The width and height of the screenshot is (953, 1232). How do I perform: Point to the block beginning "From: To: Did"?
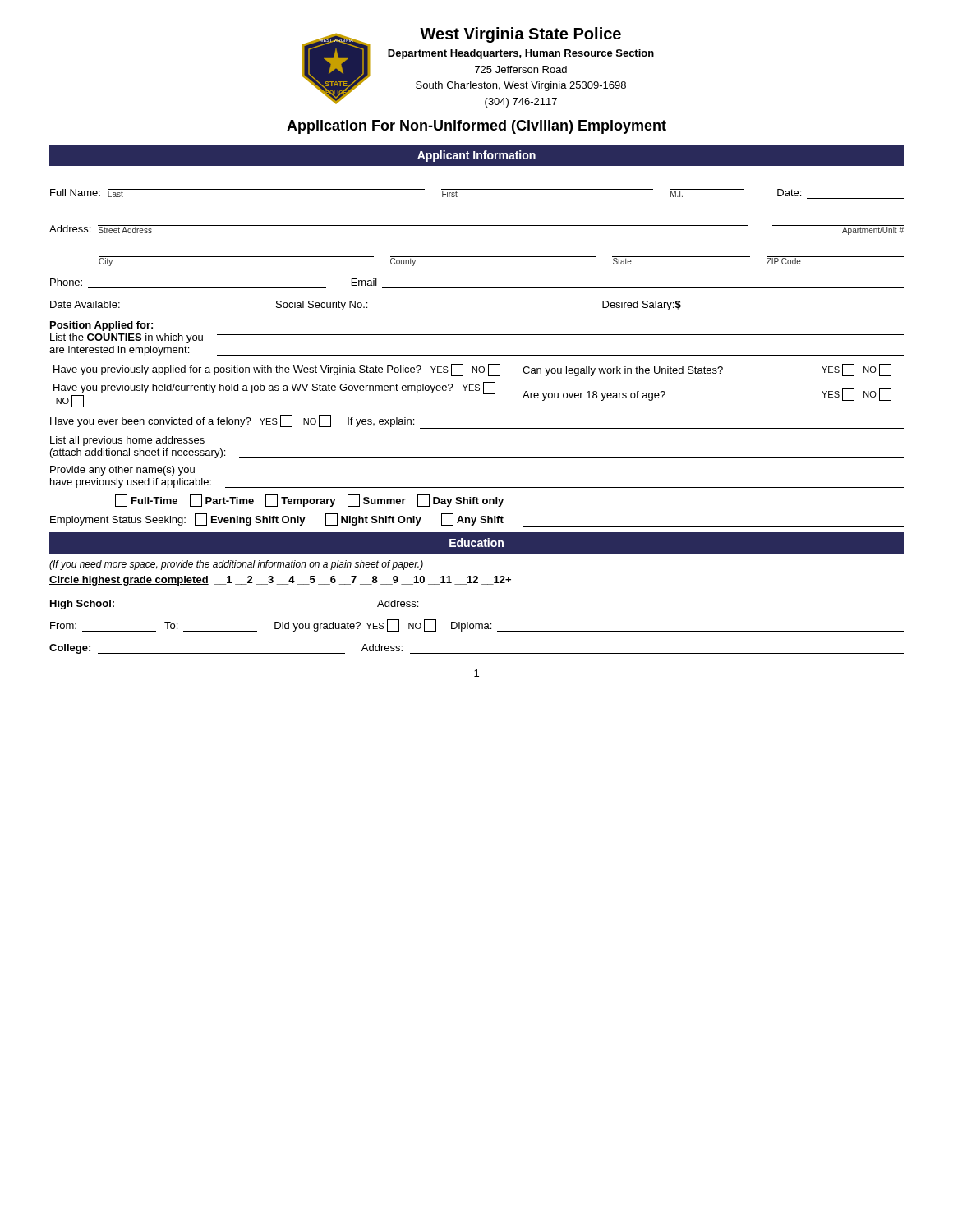pos(476,624)
